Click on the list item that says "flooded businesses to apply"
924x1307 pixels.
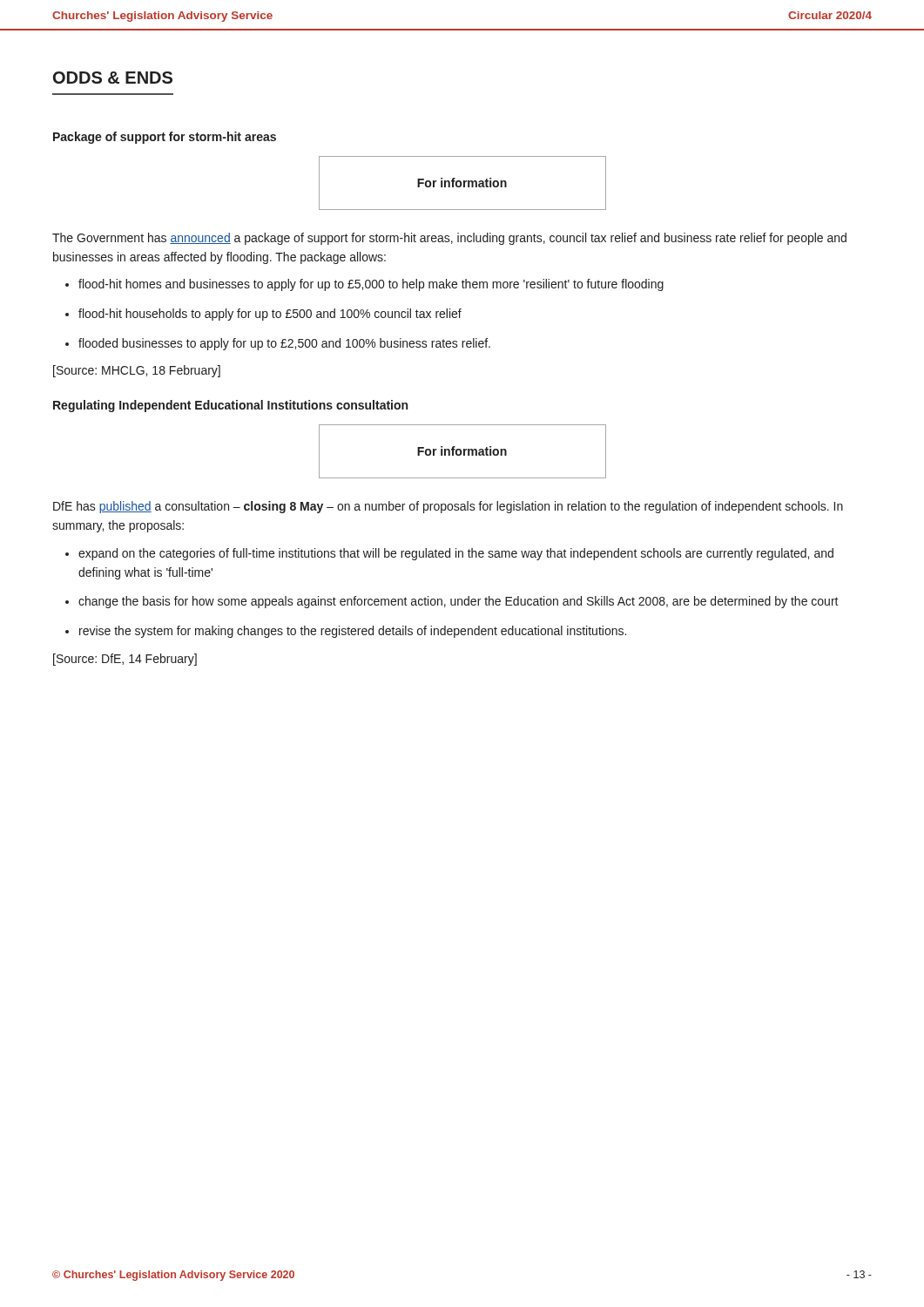[x=285, y=343]
